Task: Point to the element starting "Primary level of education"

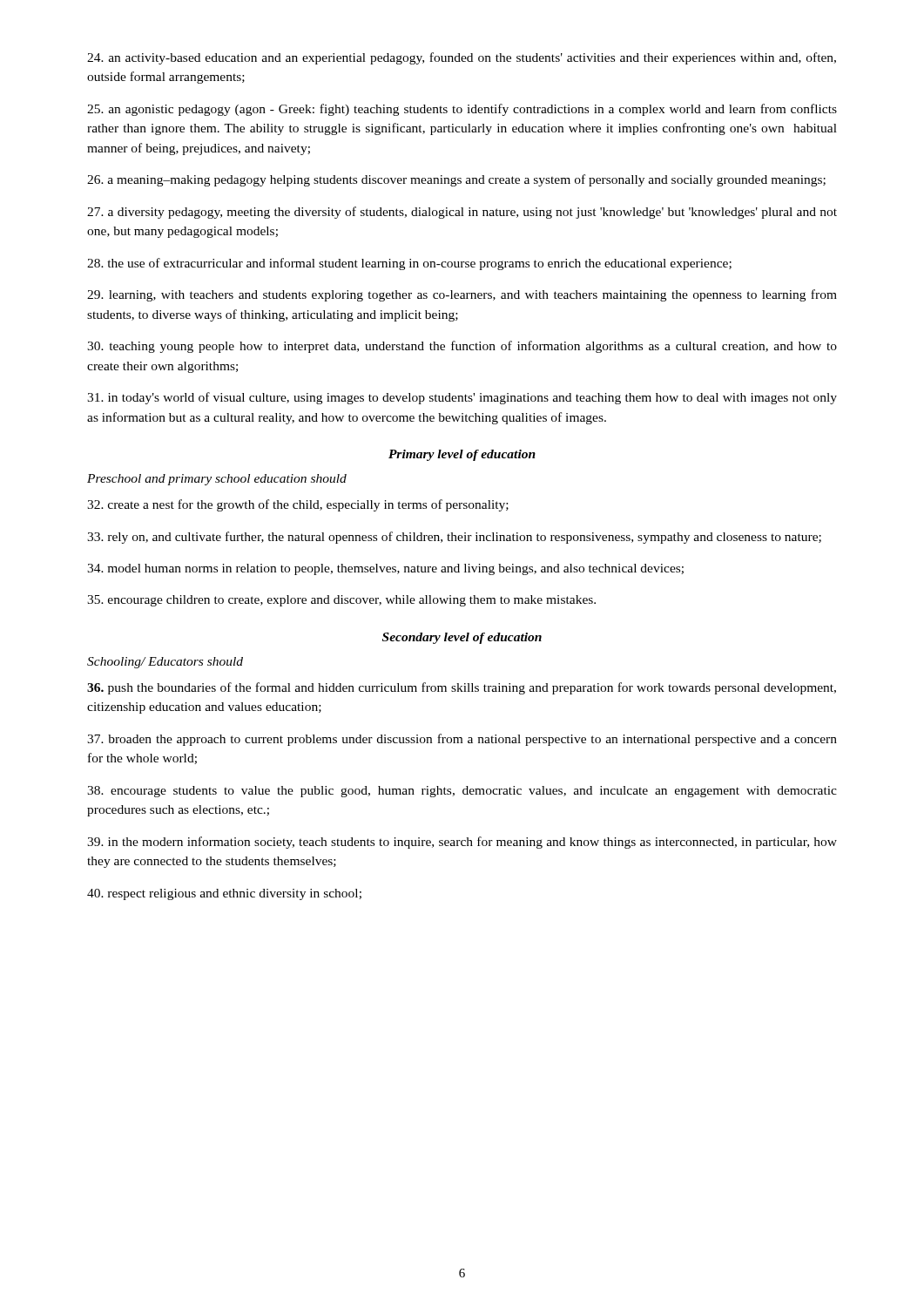Action: 462,454
